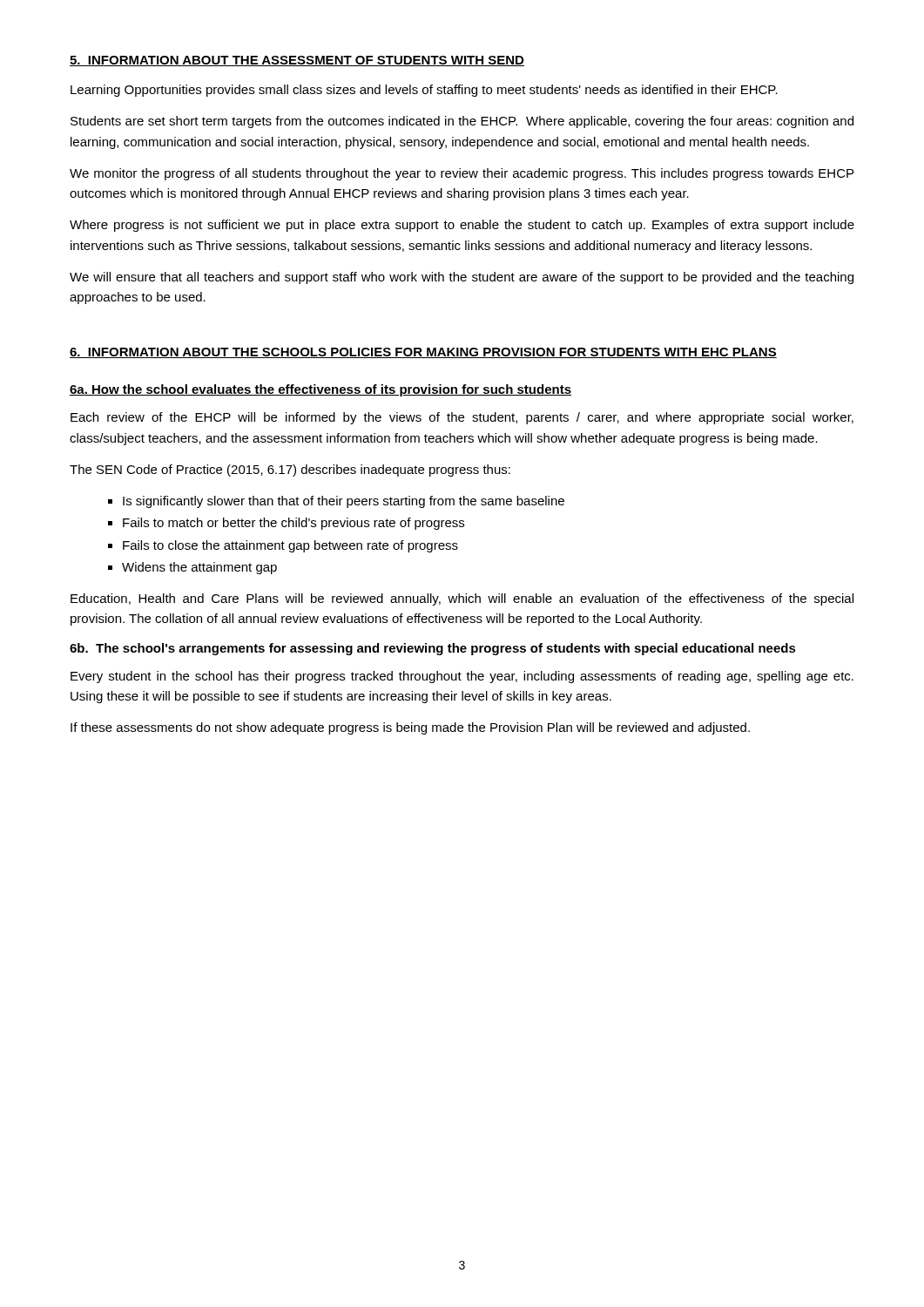This screenshot has width=924, height=1307.
Task: Navigate to the text block starting "Fails to match or better the child's previous"
Action: tap(293, 523)
